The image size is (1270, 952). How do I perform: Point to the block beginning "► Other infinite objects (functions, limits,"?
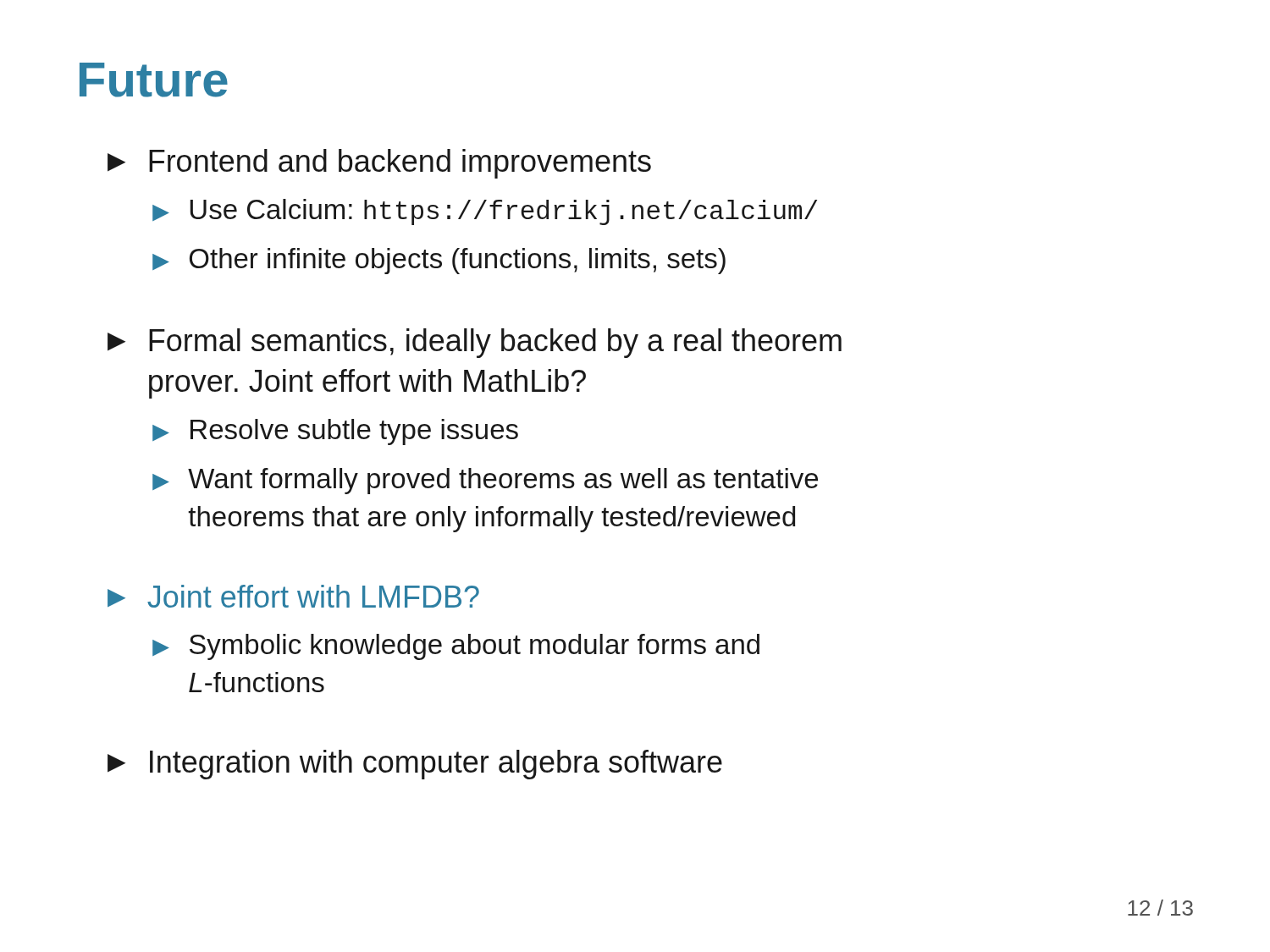tap(437, 260)
